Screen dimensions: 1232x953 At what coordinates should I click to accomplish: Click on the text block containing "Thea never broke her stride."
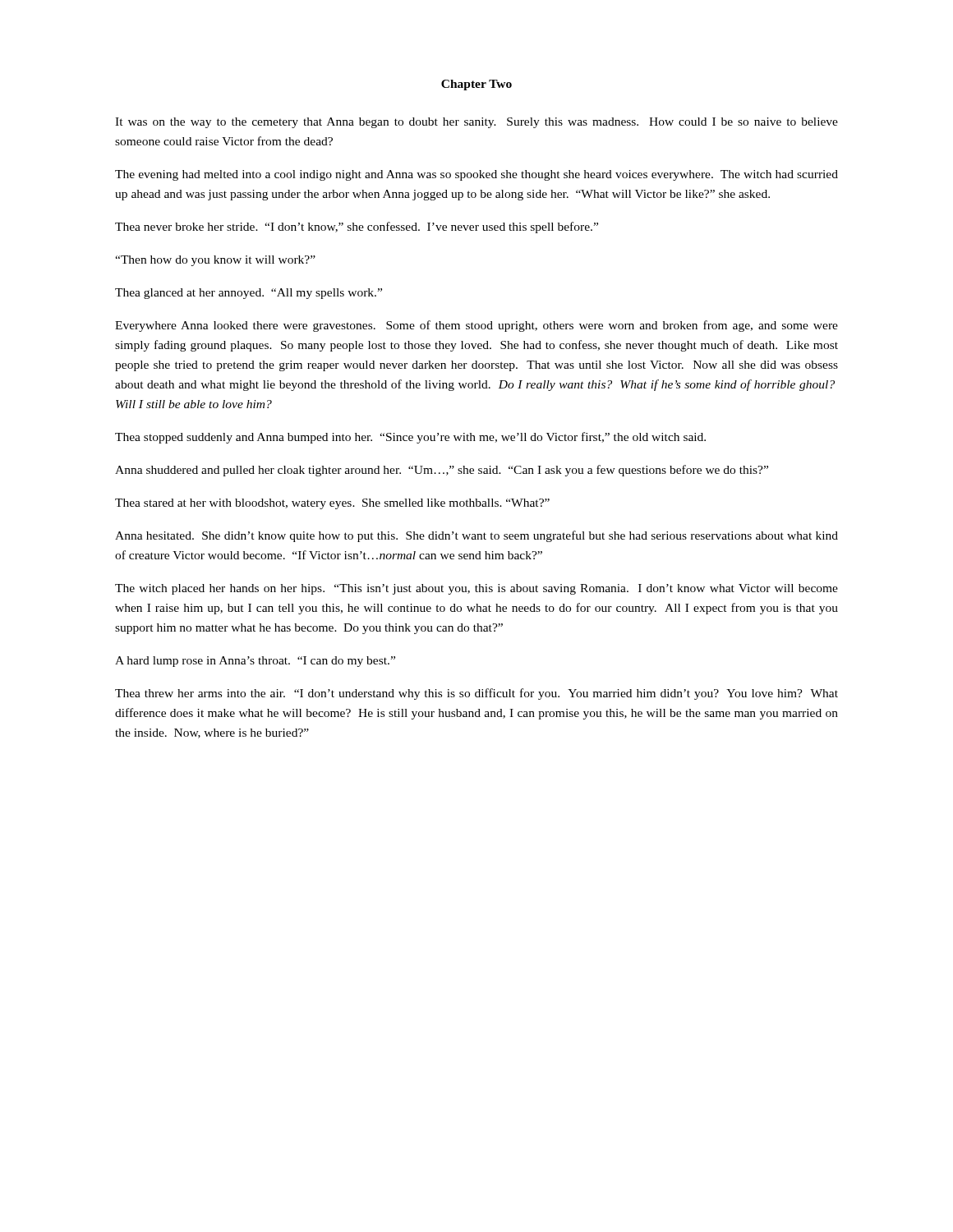(357, 226)
